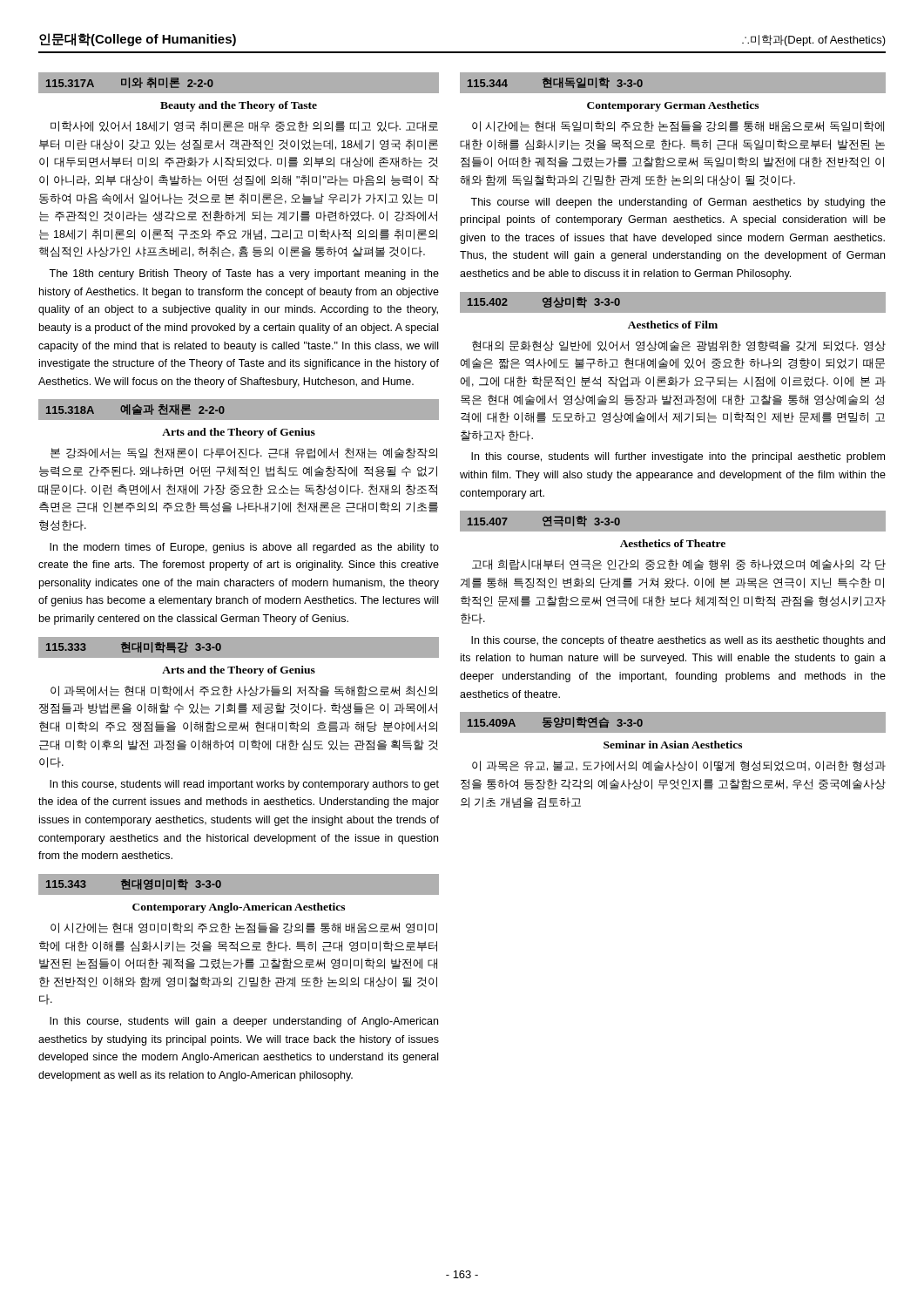Locate the element starting "Contemporary German Aesthetics"

point(673,105)
